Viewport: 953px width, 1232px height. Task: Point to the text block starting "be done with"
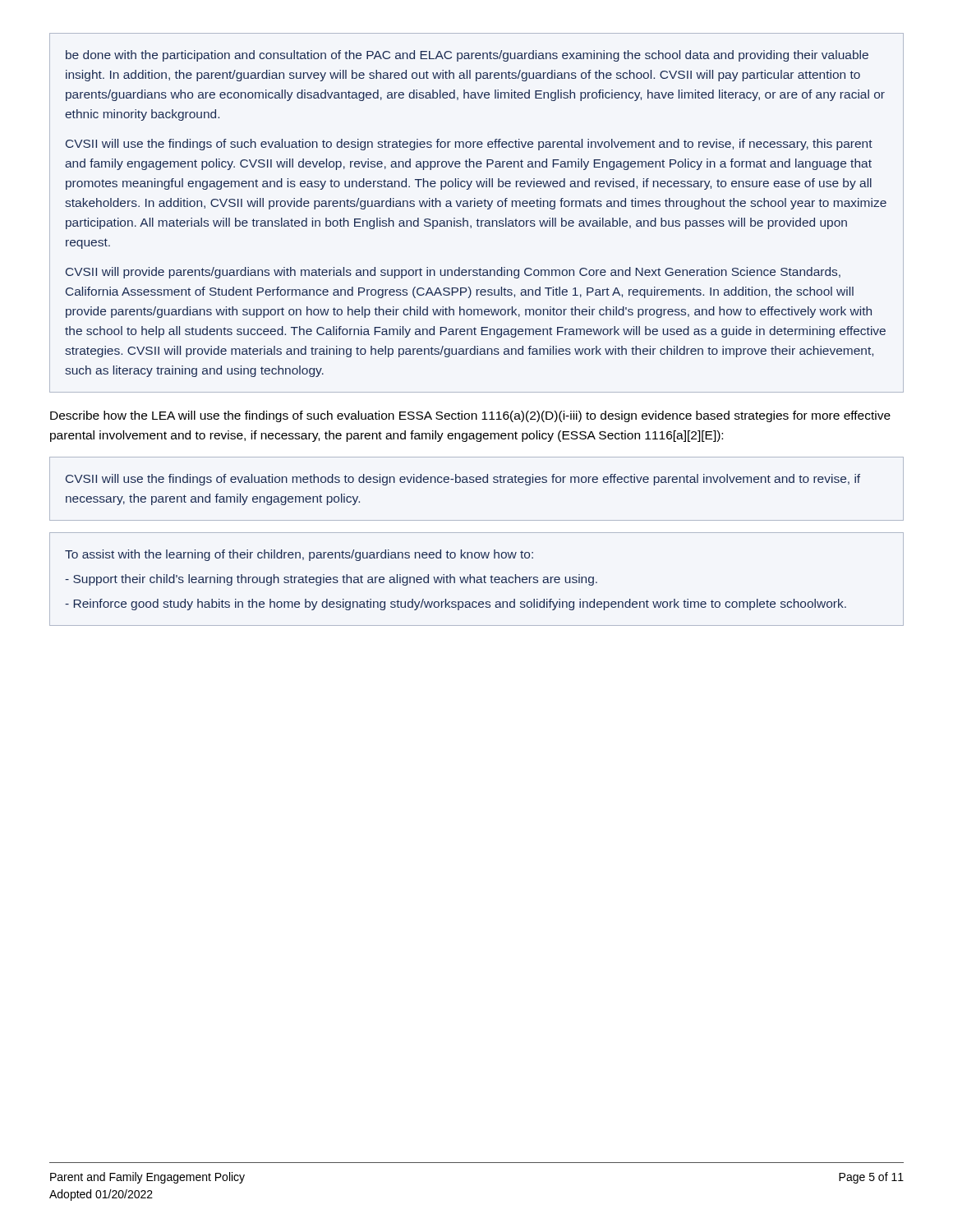pos(476,213)
